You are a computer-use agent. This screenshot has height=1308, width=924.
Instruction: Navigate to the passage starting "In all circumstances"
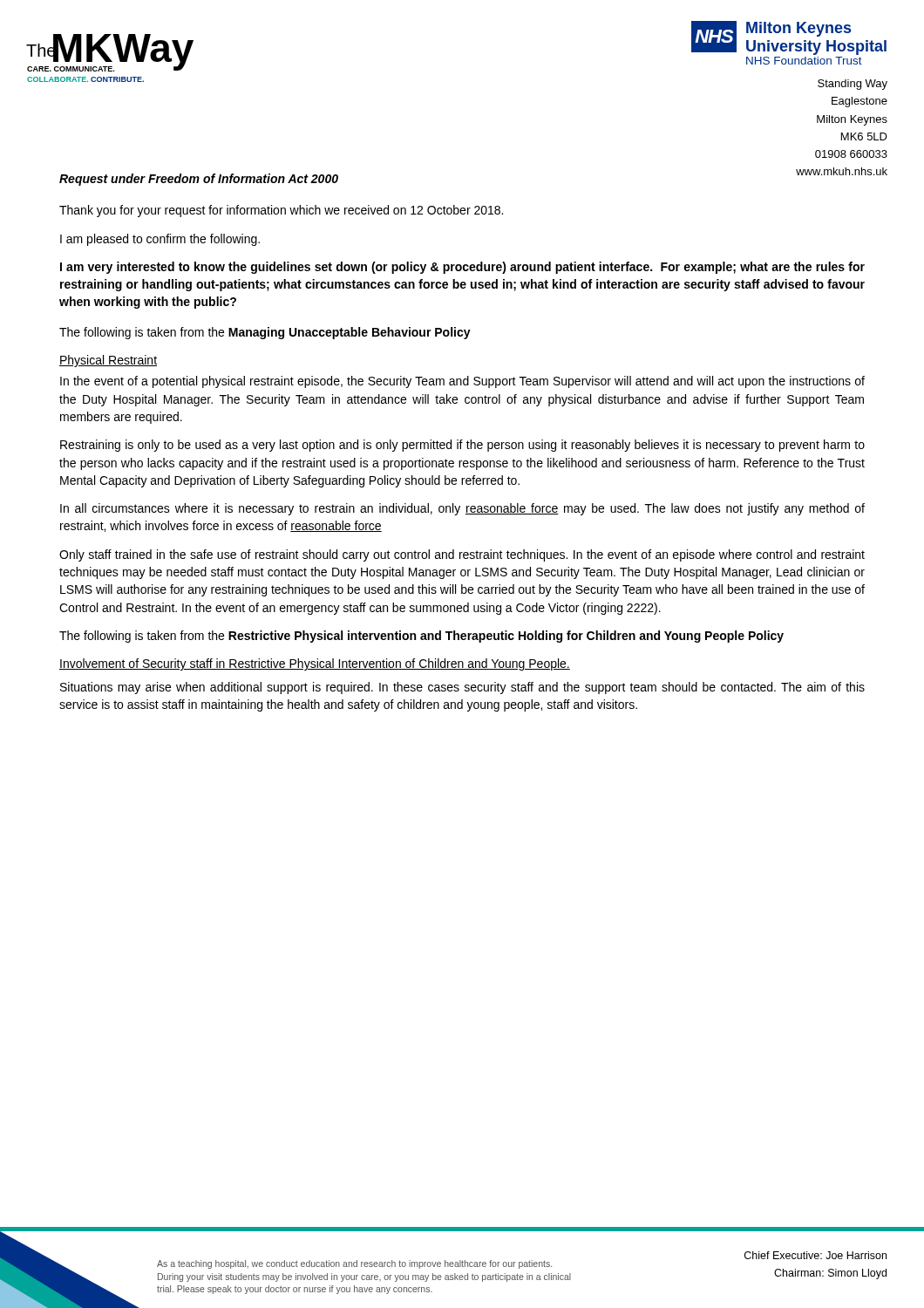point(462,518)
